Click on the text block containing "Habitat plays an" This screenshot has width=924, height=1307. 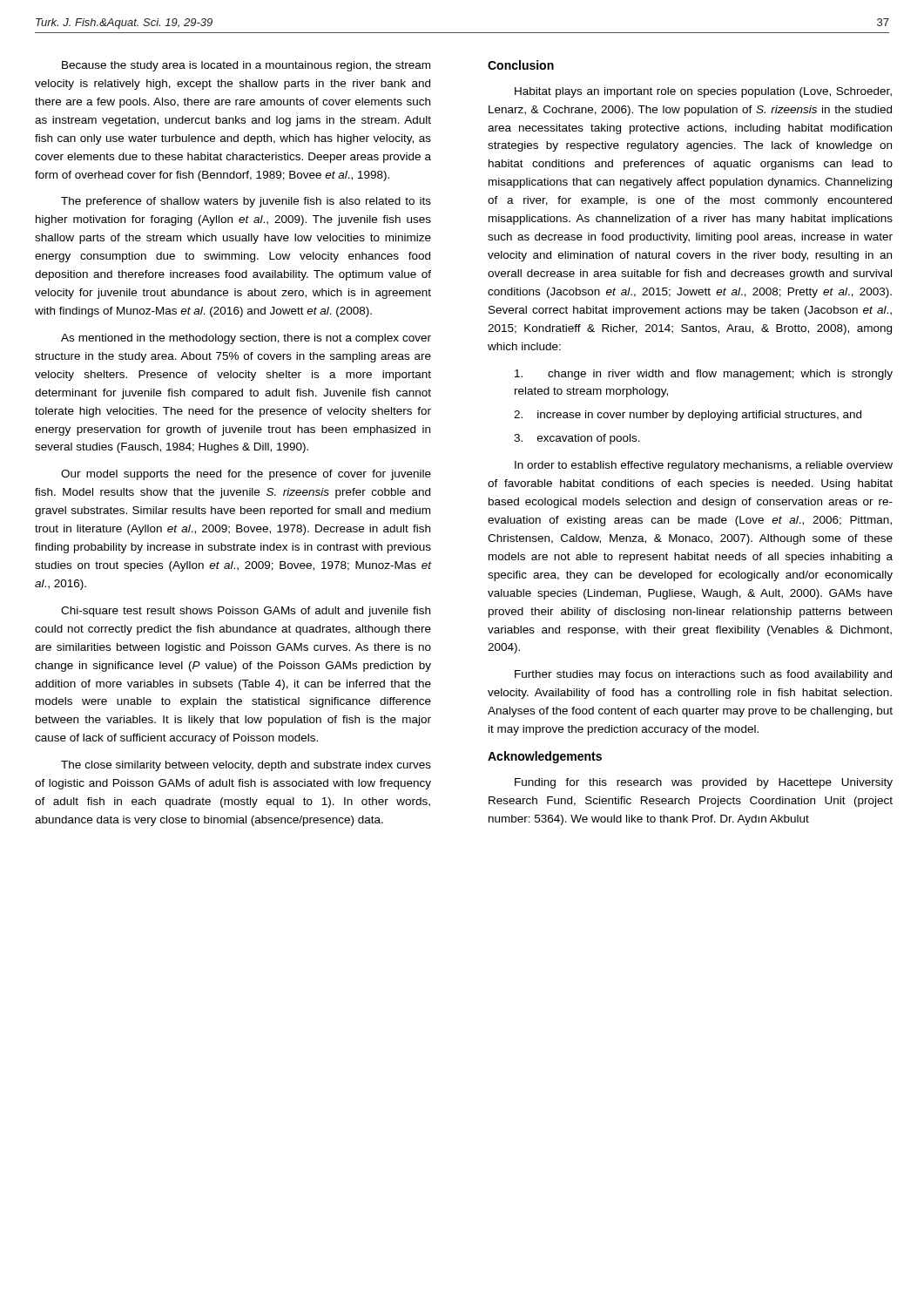coord(690,219)
